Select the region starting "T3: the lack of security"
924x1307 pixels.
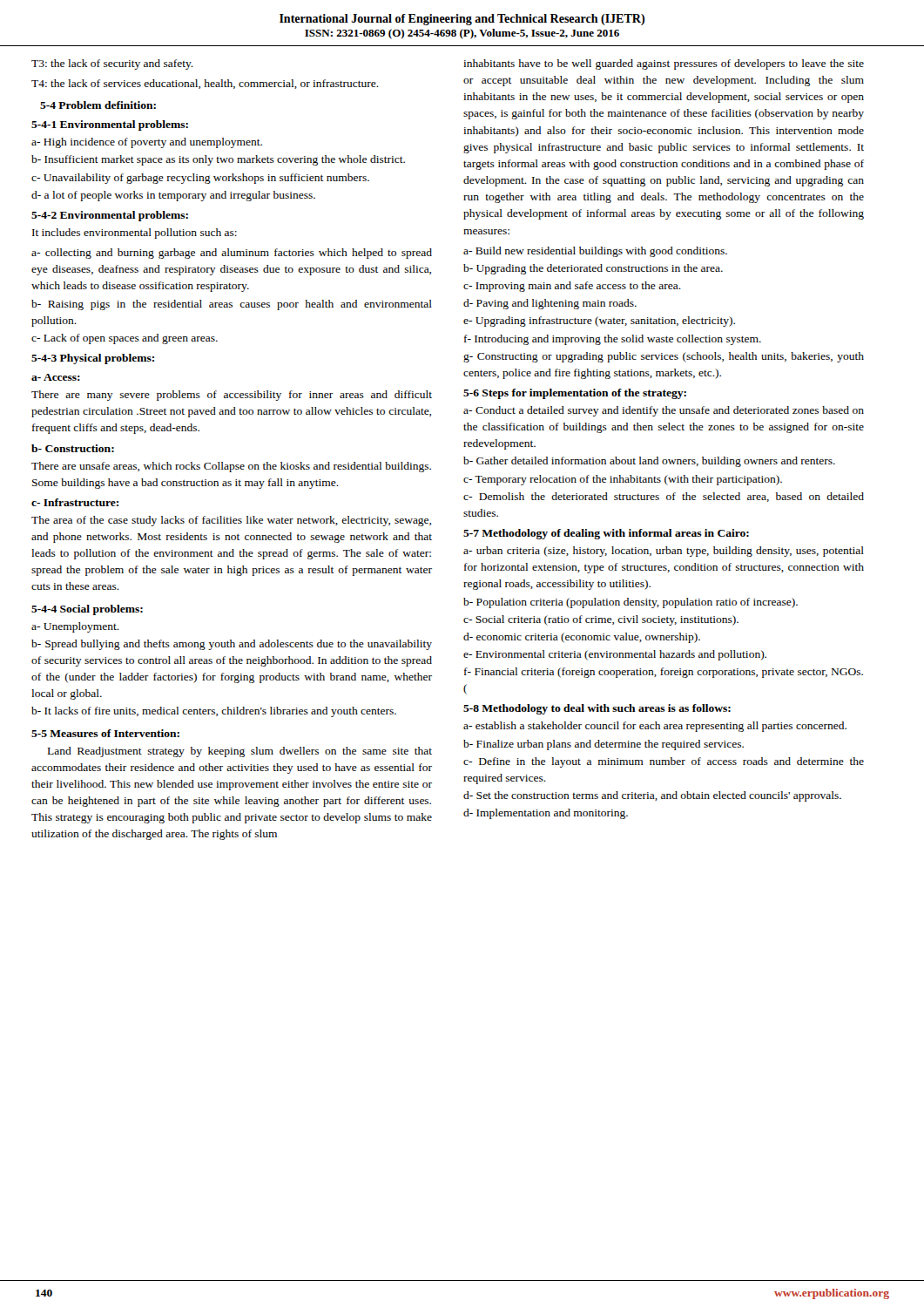tap(112, 63)
